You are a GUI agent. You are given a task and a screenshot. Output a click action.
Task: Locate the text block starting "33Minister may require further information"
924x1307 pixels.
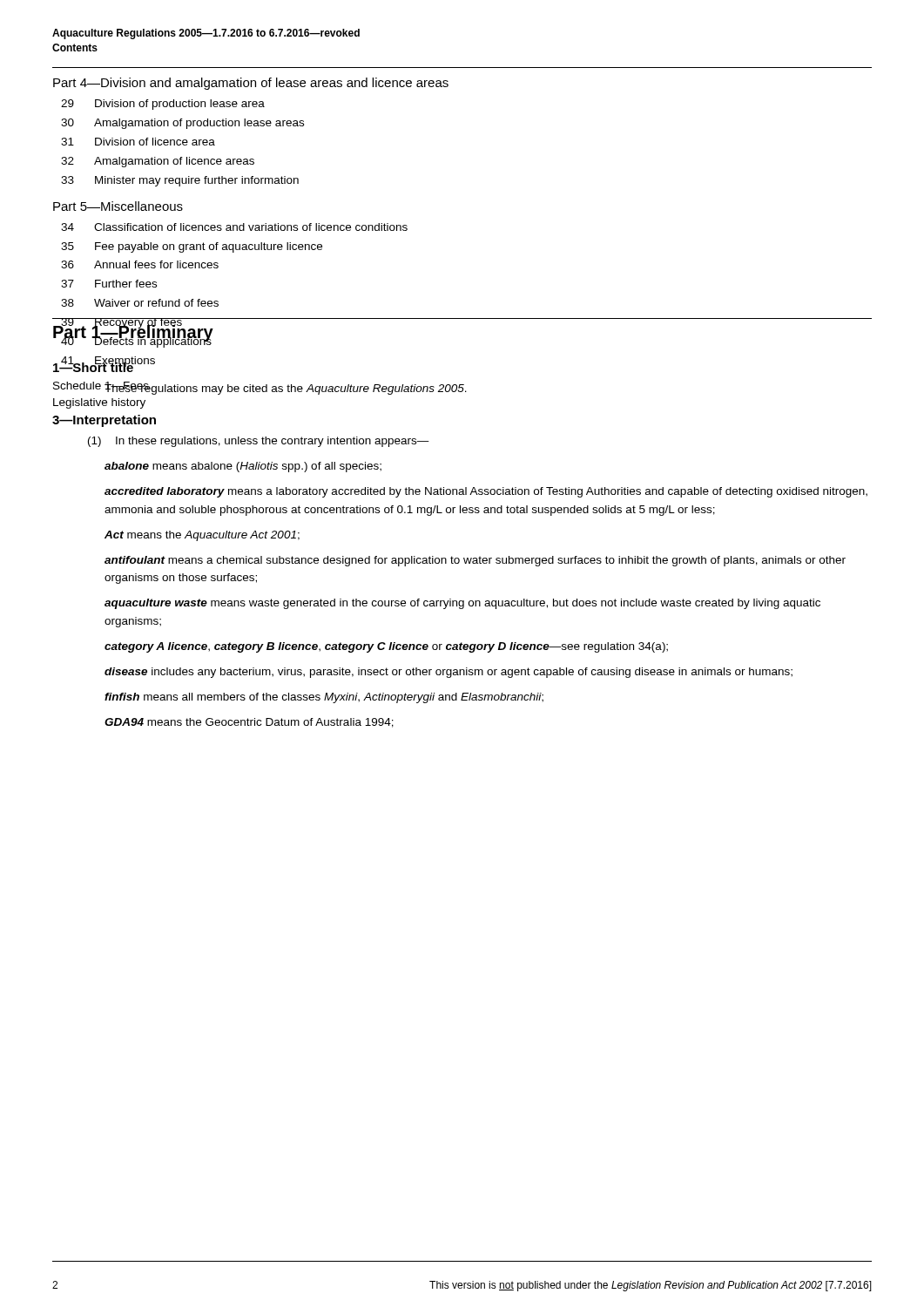pos(180,180)
